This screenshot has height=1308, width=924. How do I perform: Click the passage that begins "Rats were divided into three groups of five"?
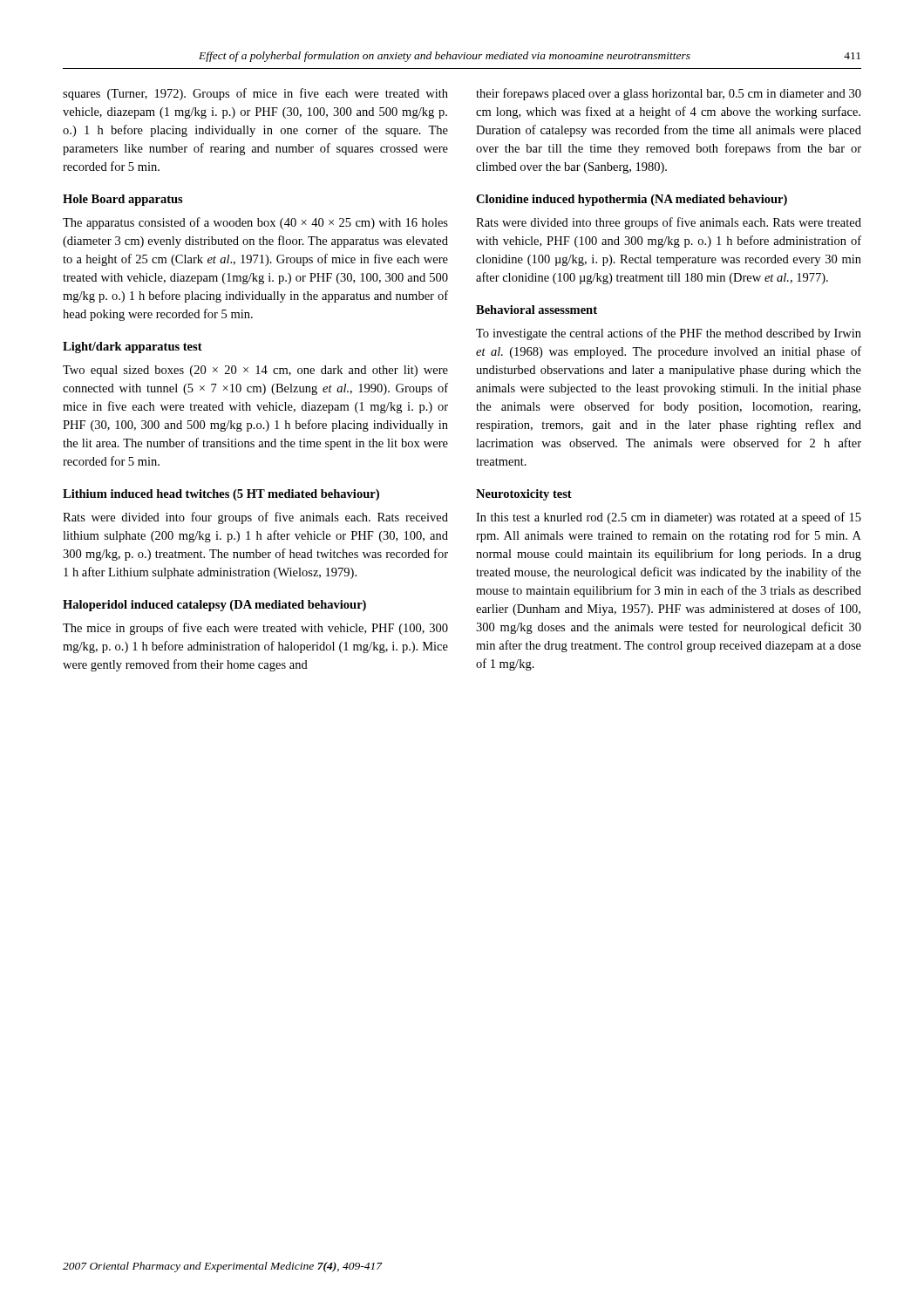click(669, 250)
